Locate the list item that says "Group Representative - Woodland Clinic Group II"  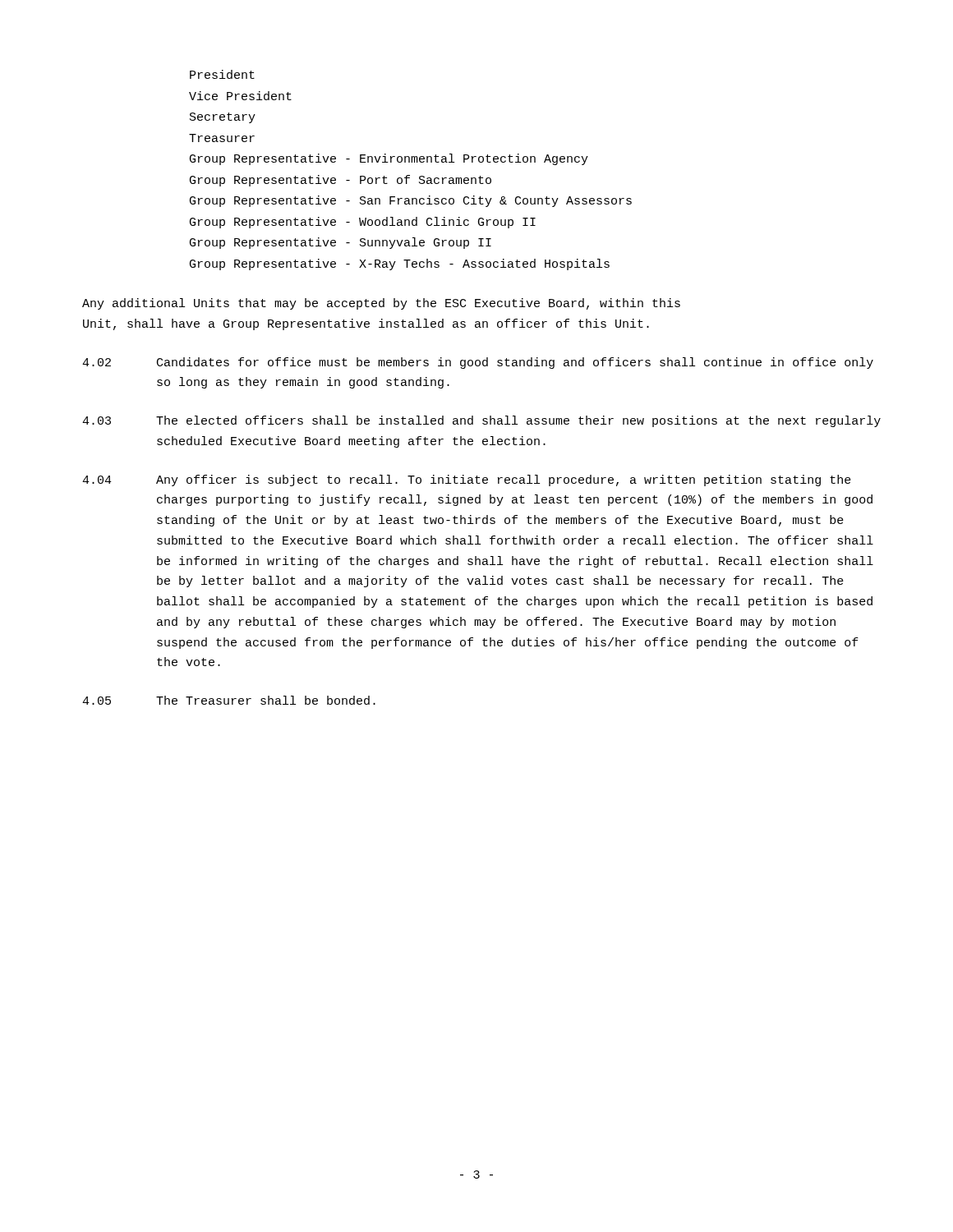tap(363, 223)
